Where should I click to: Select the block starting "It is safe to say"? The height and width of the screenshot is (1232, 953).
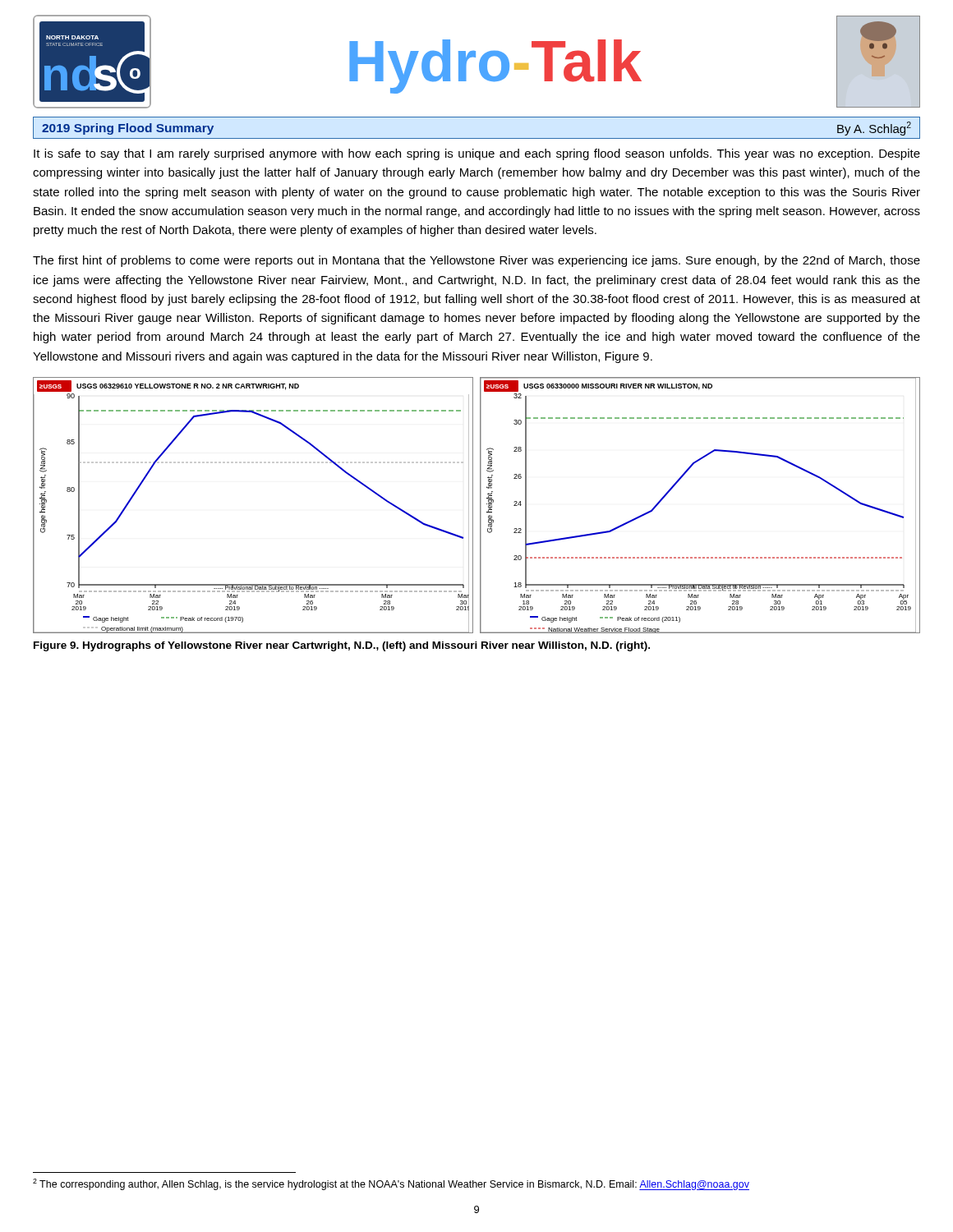click(476, 192)
